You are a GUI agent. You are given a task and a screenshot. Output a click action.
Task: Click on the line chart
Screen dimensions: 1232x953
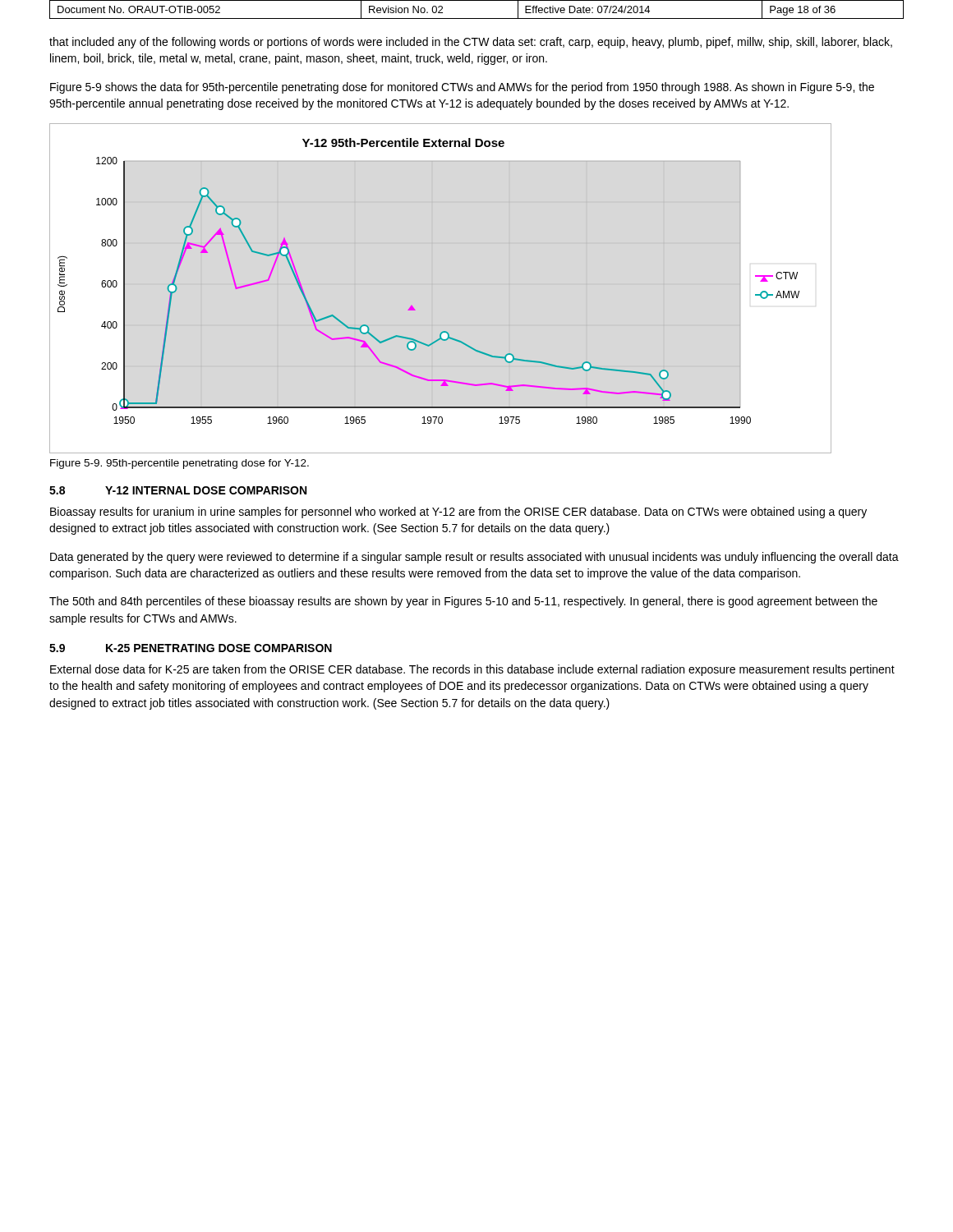pyautogui.click(x=476, y=288)
